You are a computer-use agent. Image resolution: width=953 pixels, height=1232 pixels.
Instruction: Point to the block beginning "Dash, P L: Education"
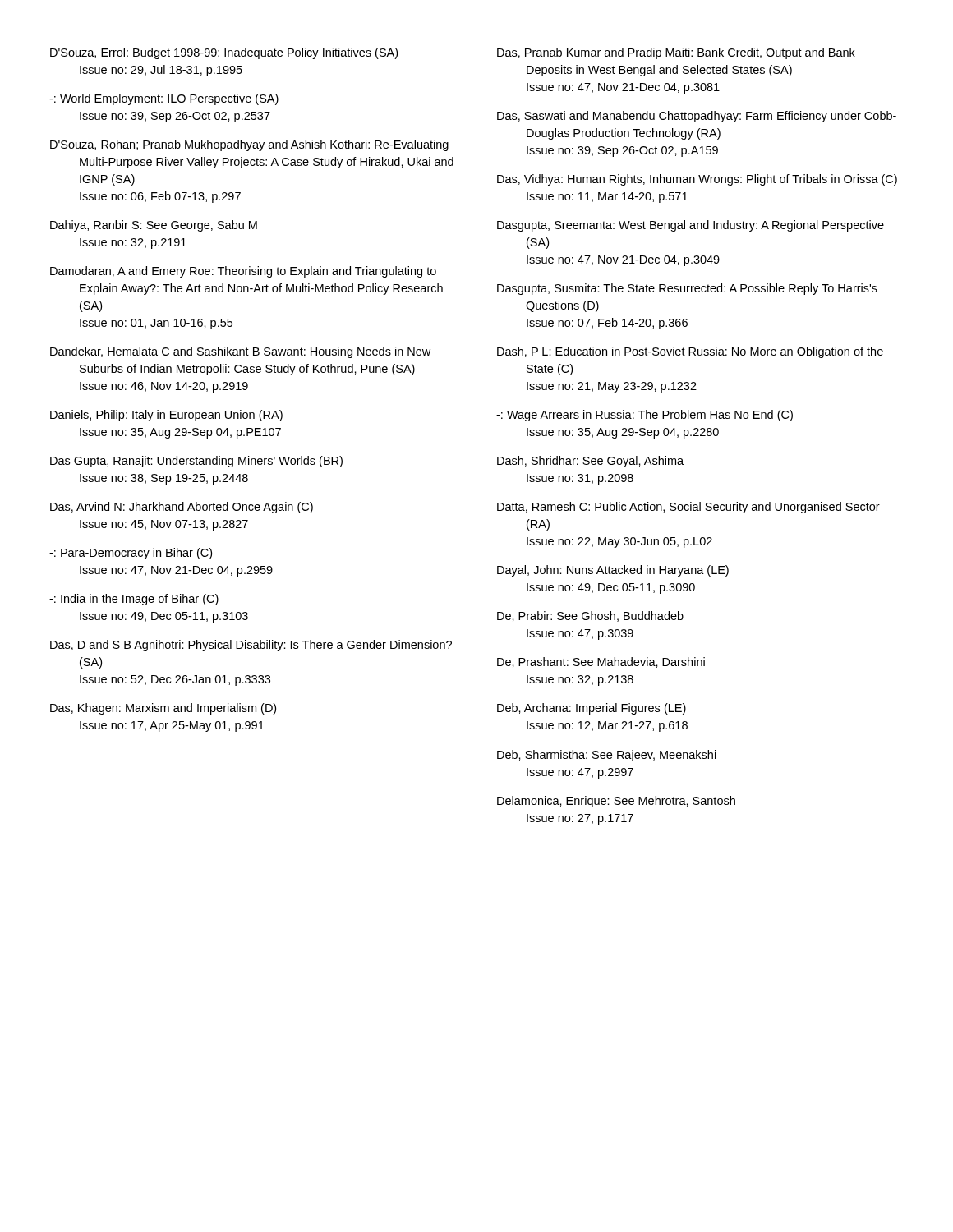click(x=690, y=352)
